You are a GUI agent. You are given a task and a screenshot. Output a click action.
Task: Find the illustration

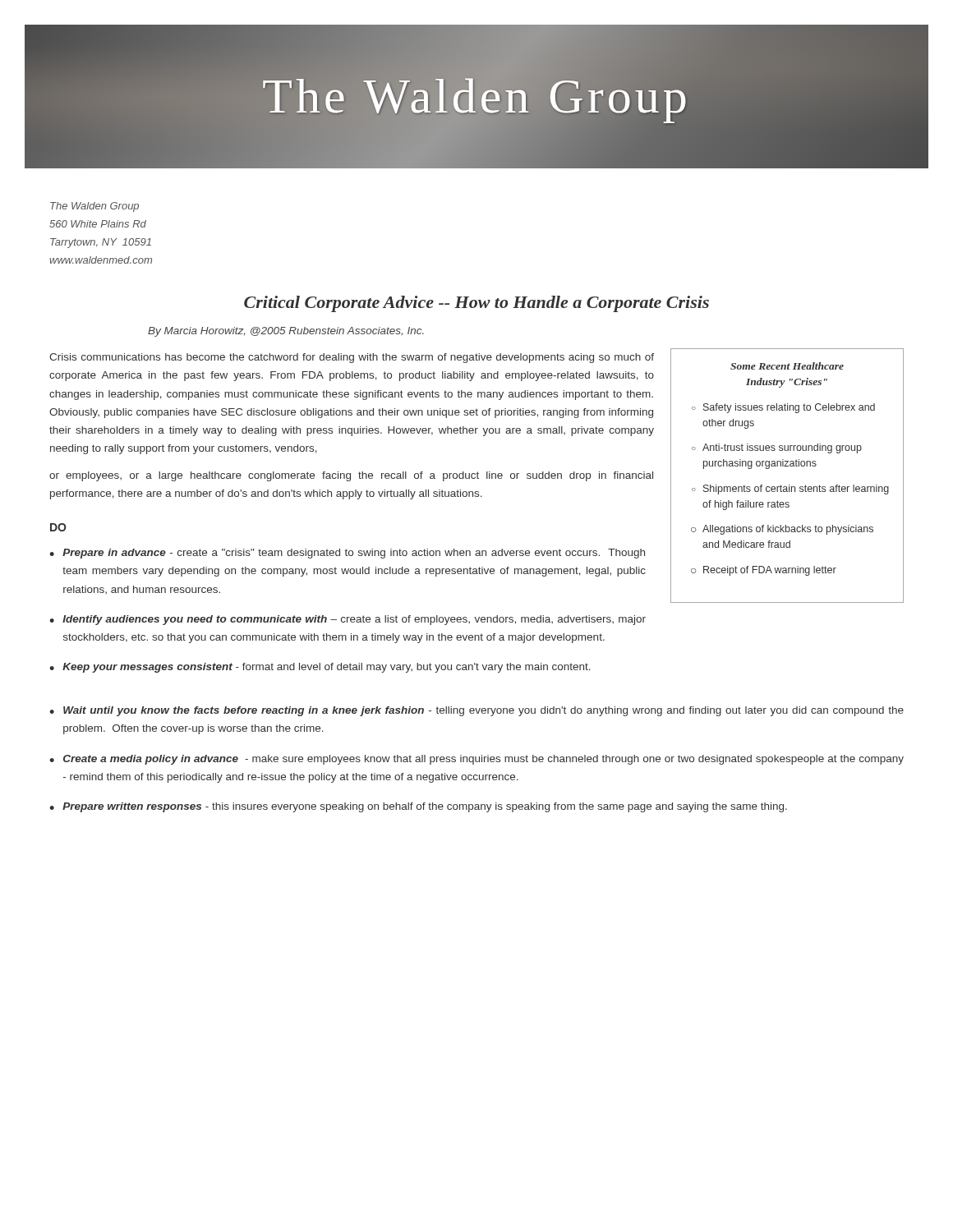click(x=476, y=97)
